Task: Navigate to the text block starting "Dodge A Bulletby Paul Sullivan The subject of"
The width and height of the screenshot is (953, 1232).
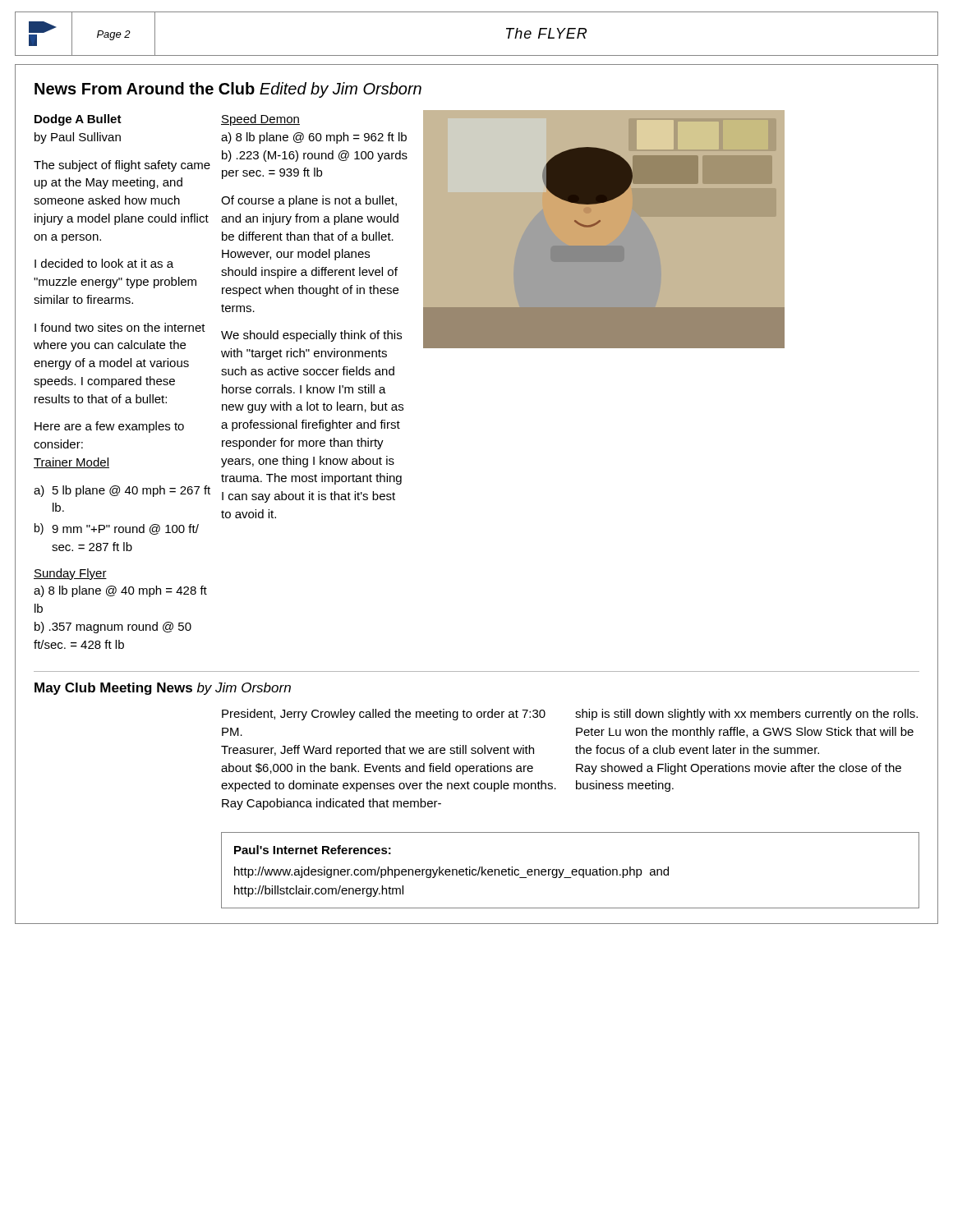Action: click(x=123, y=291)
